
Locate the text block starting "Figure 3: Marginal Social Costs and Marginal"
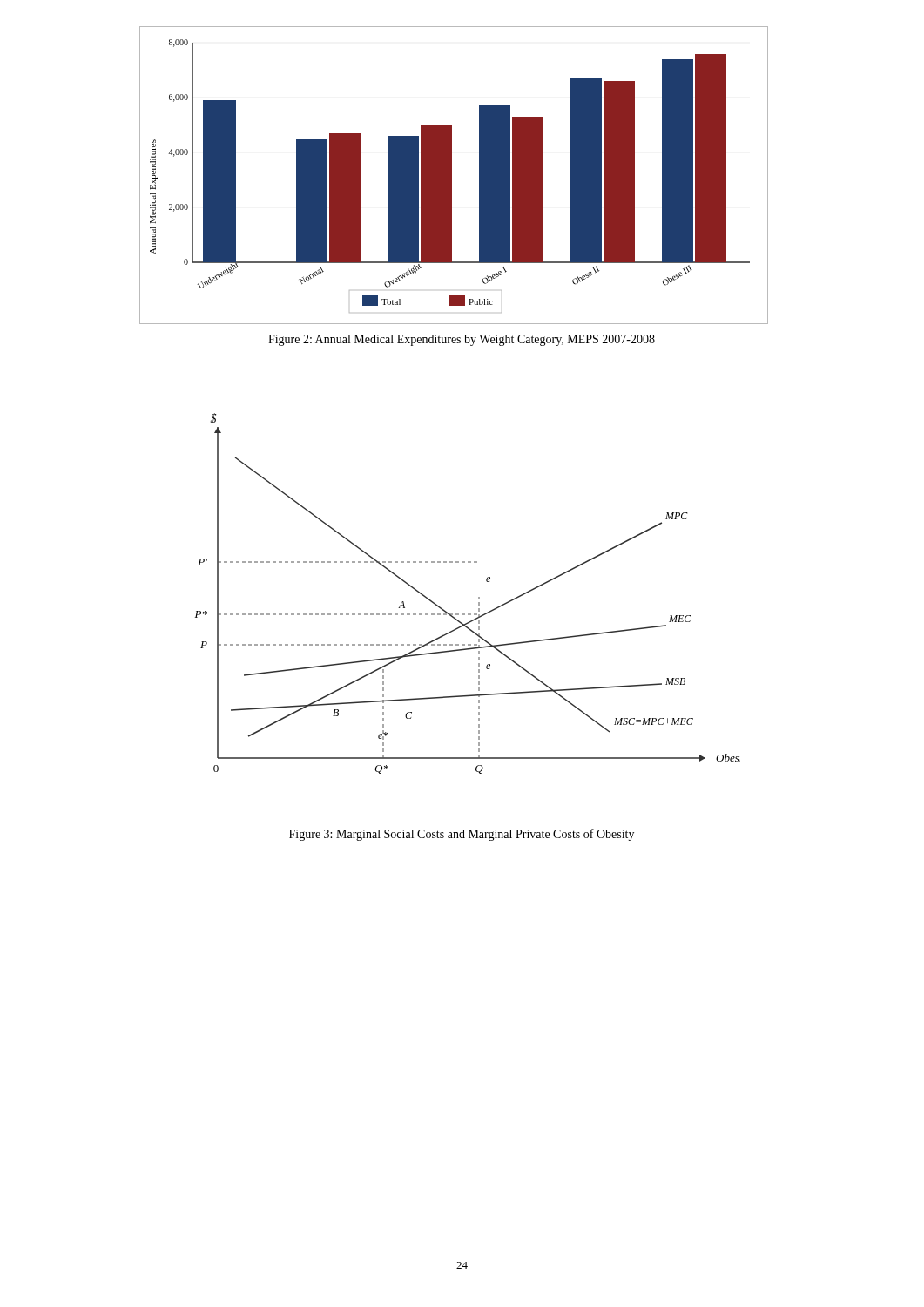(462, 834)
